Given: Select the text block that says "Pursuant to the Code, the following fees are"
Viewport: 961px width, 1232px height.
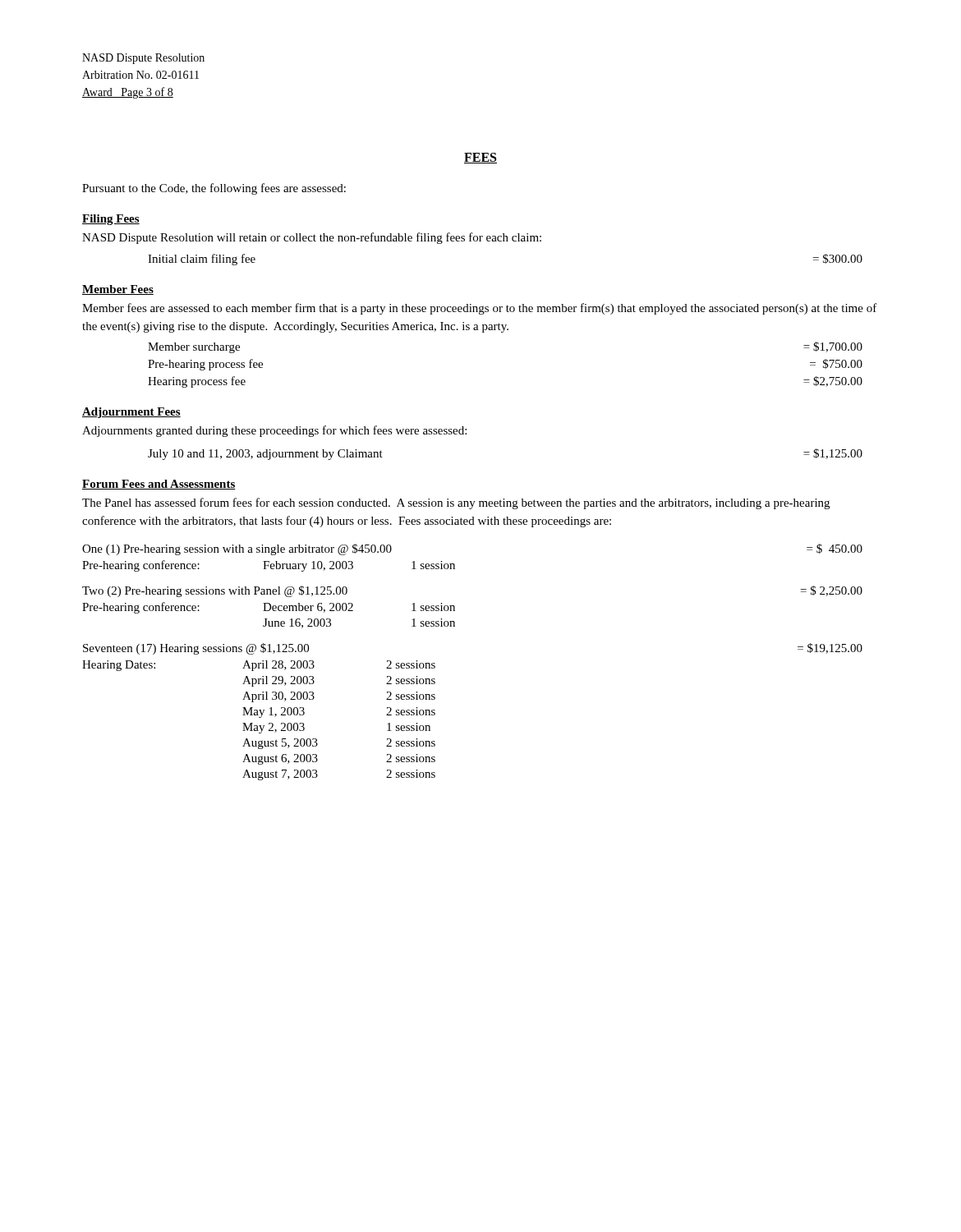Looking at the screenshot, I should coord(214,188).
